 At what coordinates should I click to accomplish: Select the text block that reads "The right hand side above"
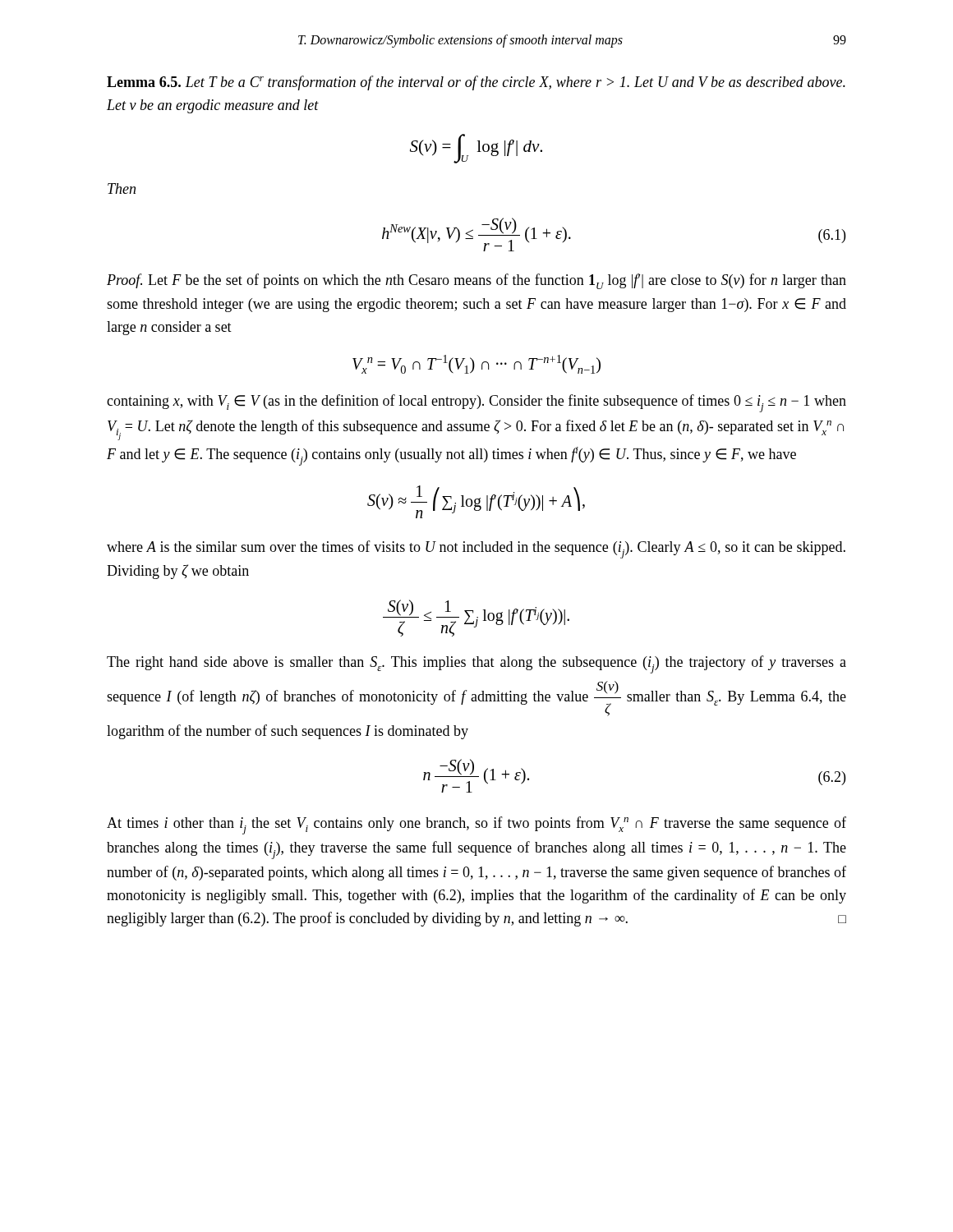tap(476, 696)
